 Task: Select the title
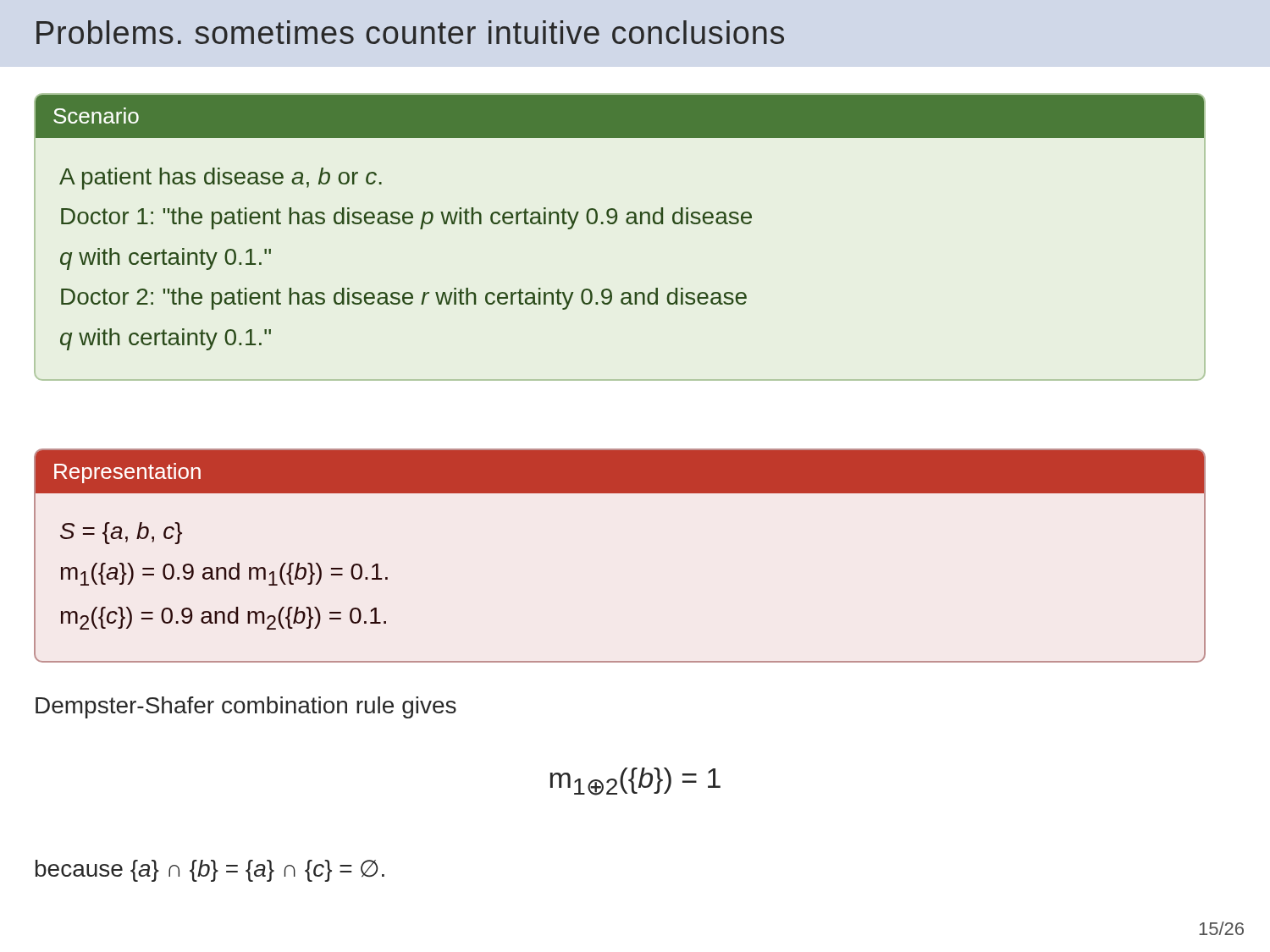pyautogui.click(x=410, y=33)
